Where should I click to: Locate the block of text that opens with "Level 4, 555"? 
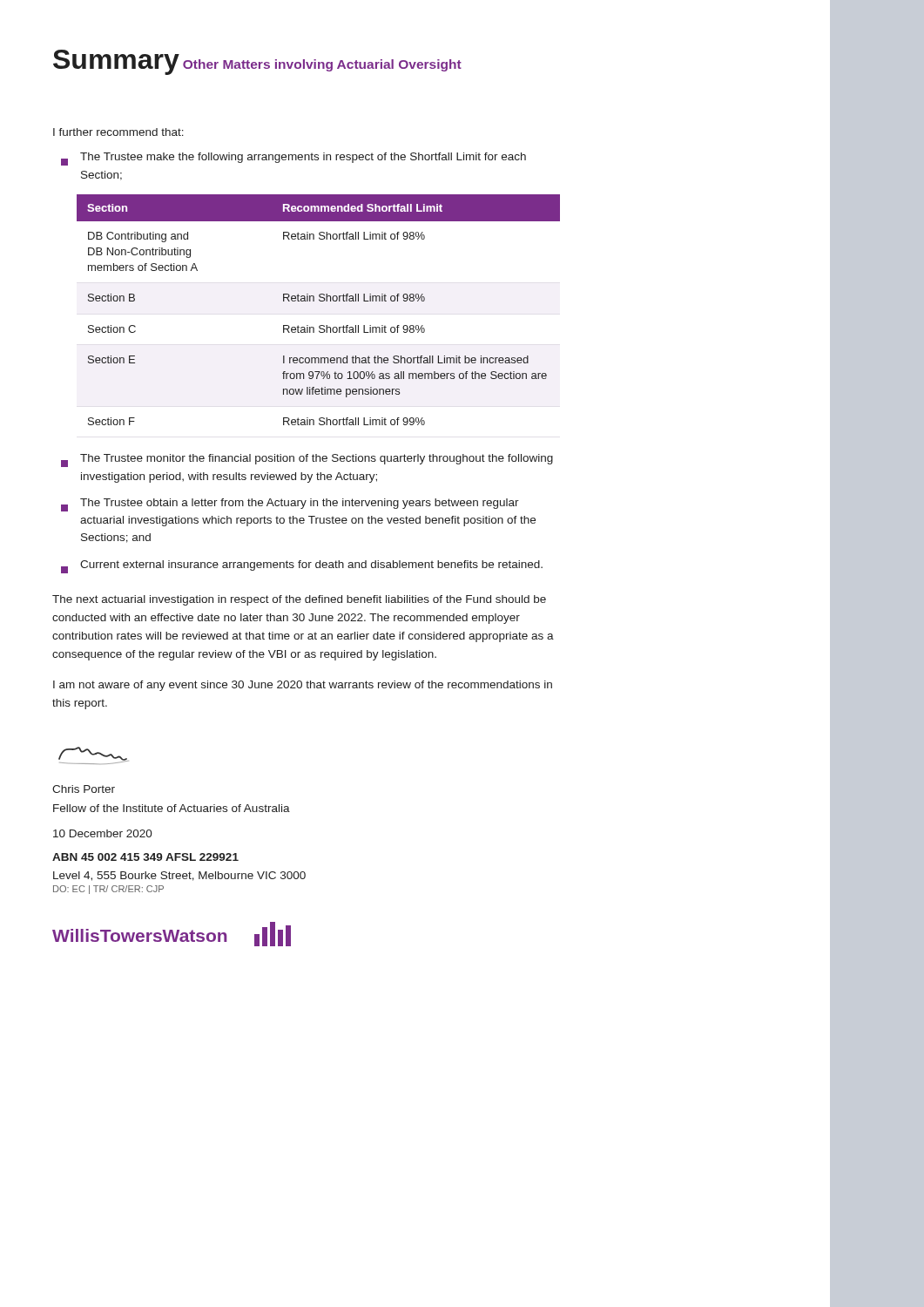[x=179, y=875]
